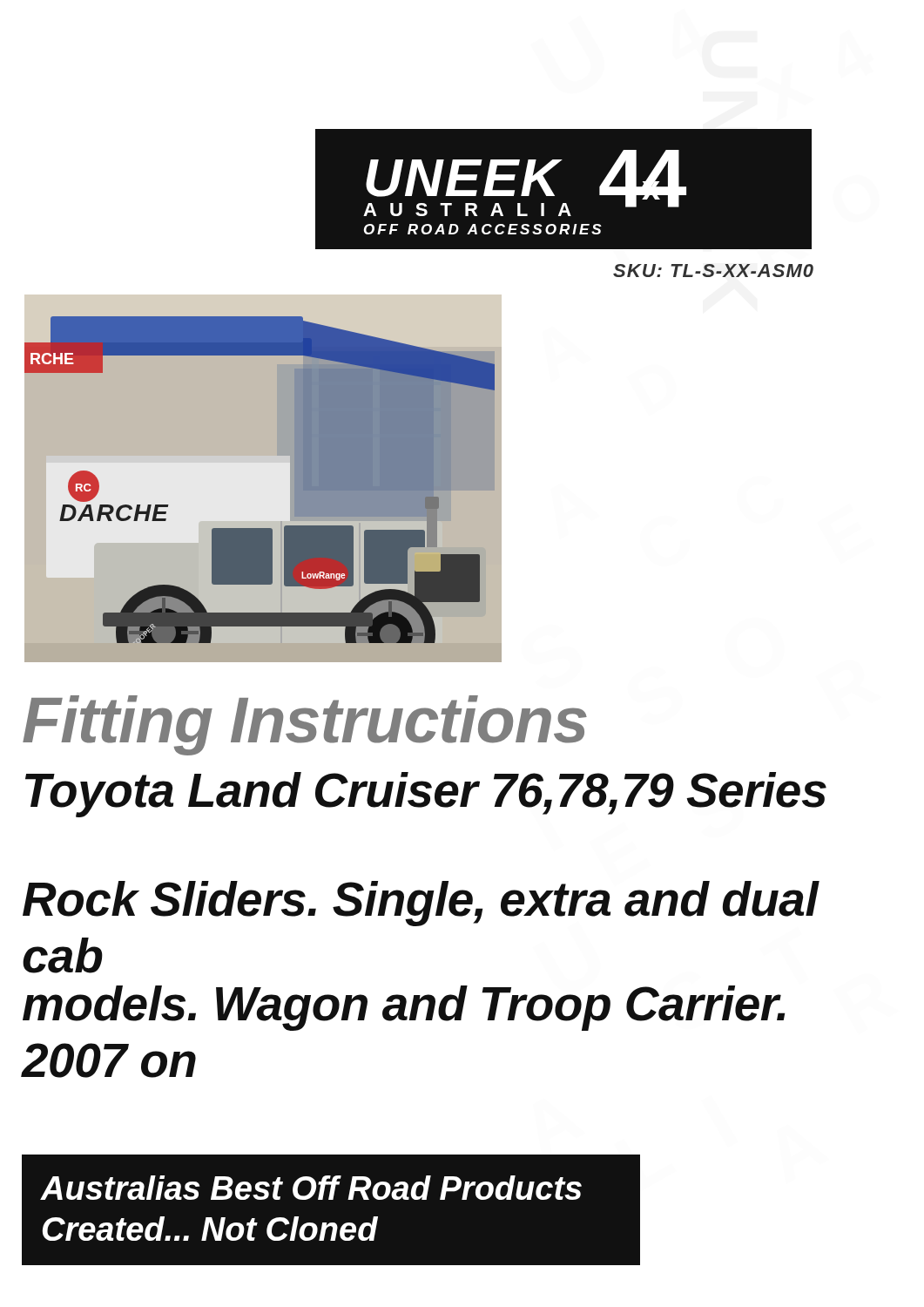Locate the region starting "Fitting Instructions"
The height and width of the screenshot is (1307, 924).
coord(305,720)
